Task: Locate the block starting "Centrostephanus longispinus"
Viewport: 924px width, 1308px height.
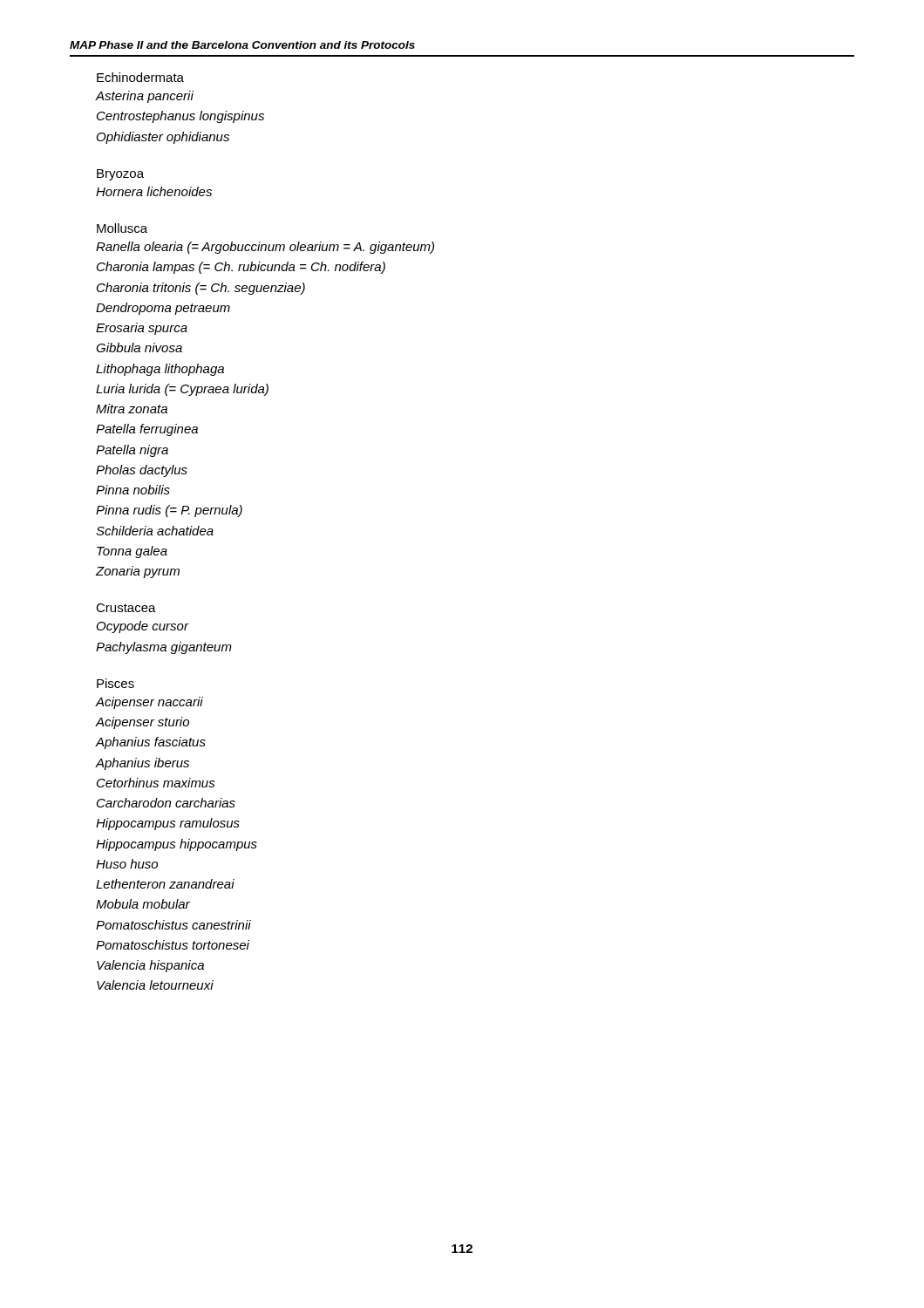Action: [x=180, y=116]
